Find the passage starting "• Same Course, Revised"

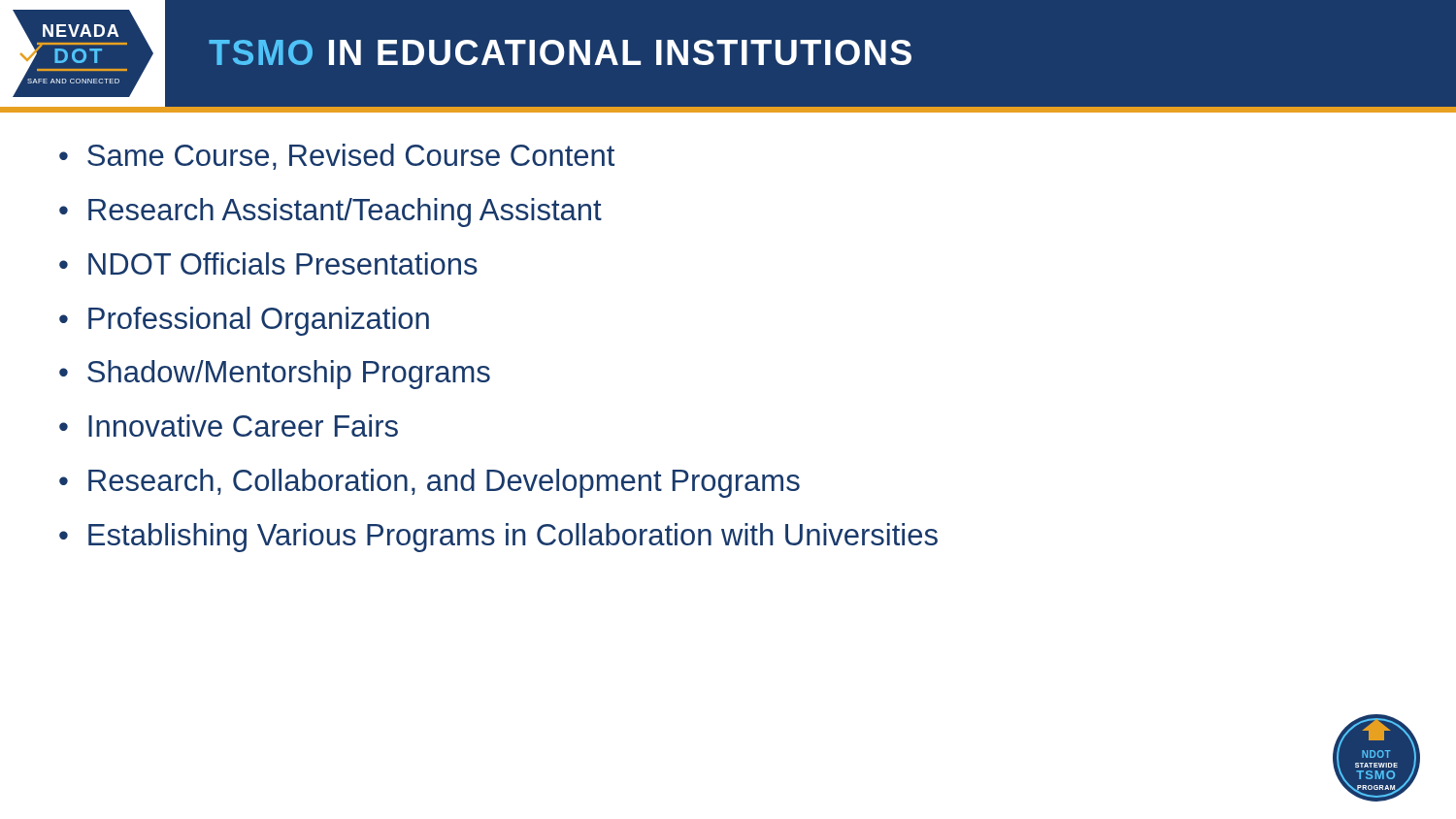(336, 156)
